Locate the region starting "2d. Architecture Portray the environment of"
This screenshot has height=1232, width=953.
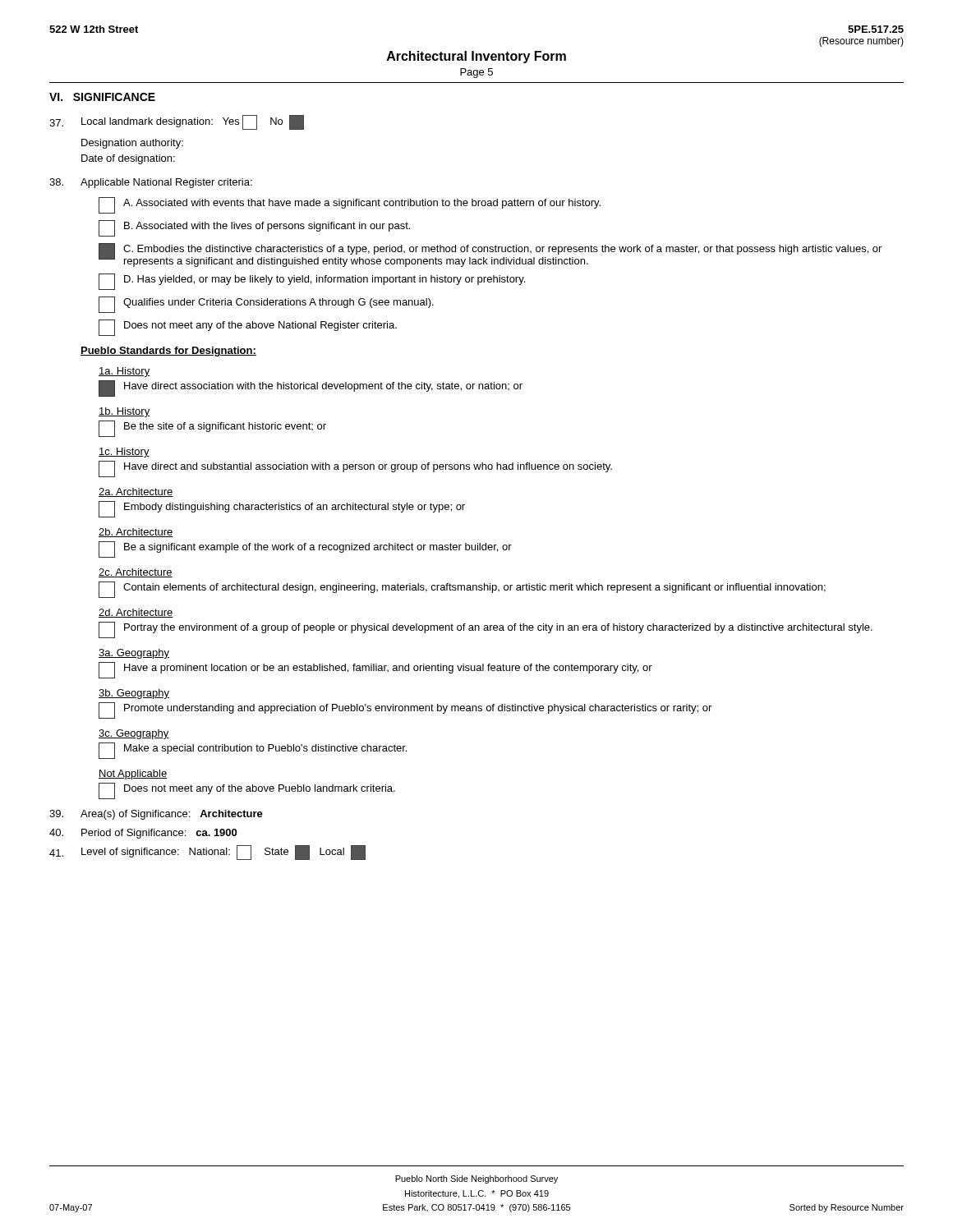pos(501,622)
